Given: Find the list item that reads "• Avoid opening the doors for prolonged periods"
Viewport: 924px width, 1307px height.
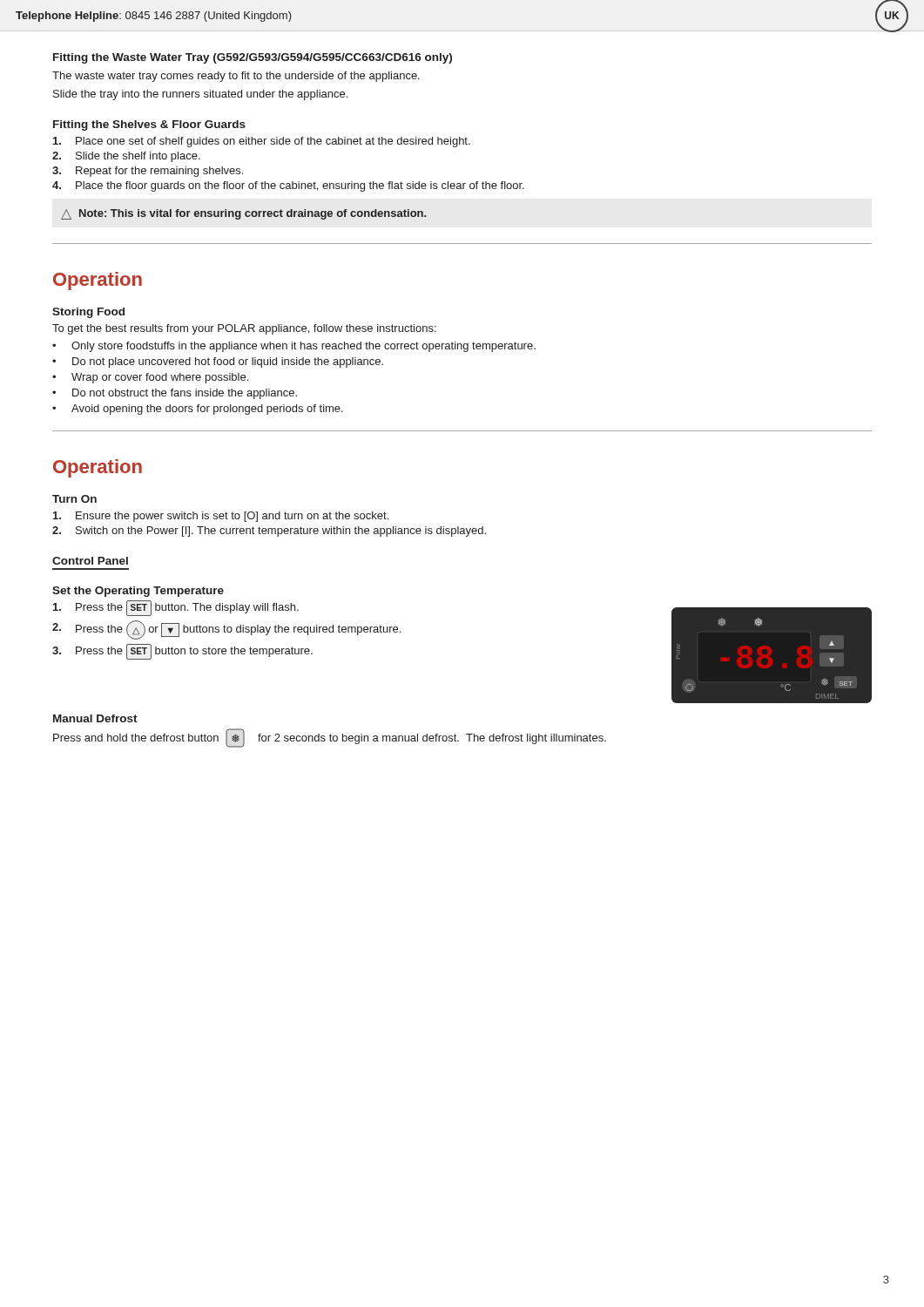Looking at the screenshot, I should (x=198, y=408).
